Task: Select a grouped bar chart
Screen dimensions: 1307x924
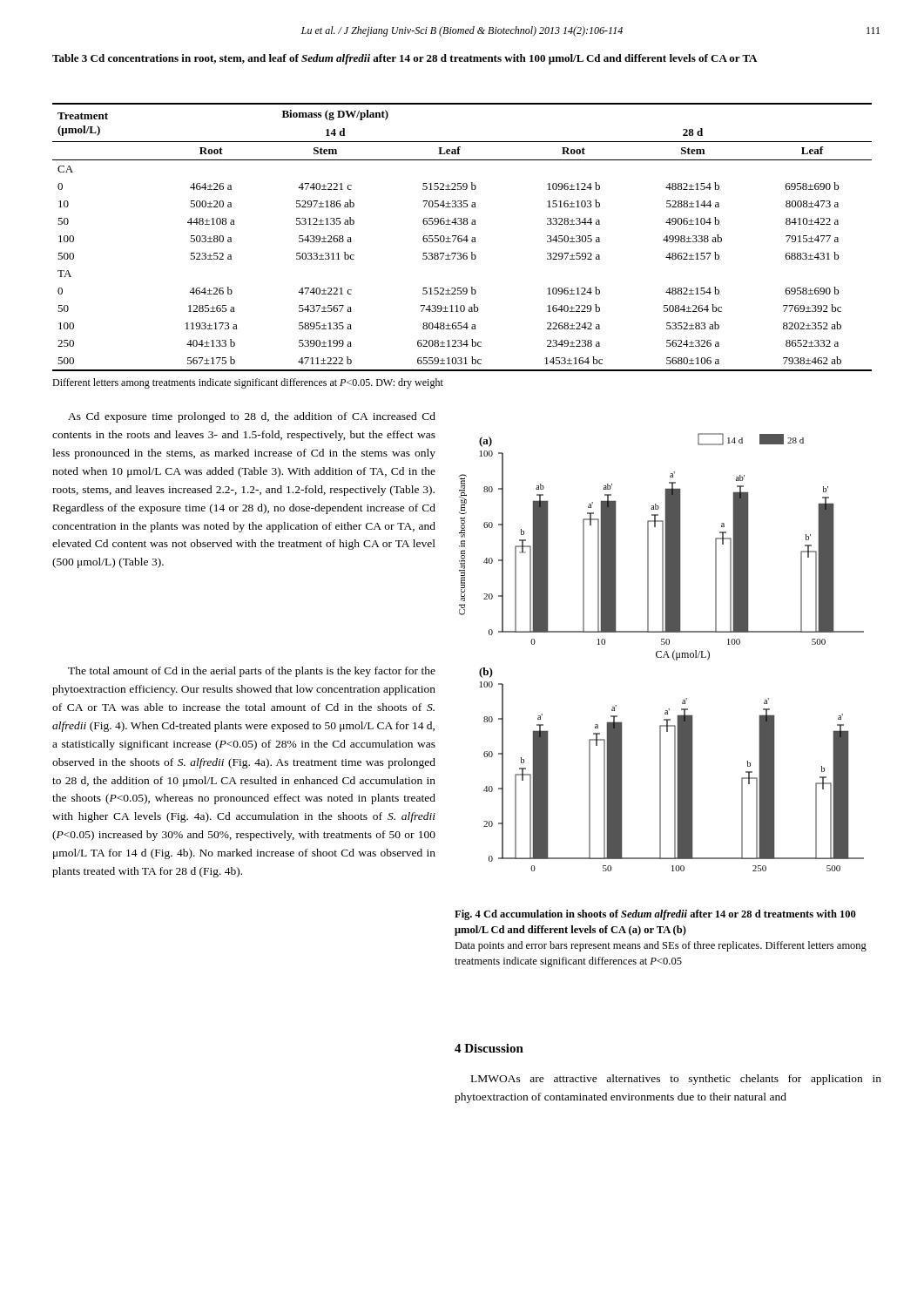Action: (x=668, y=649)
